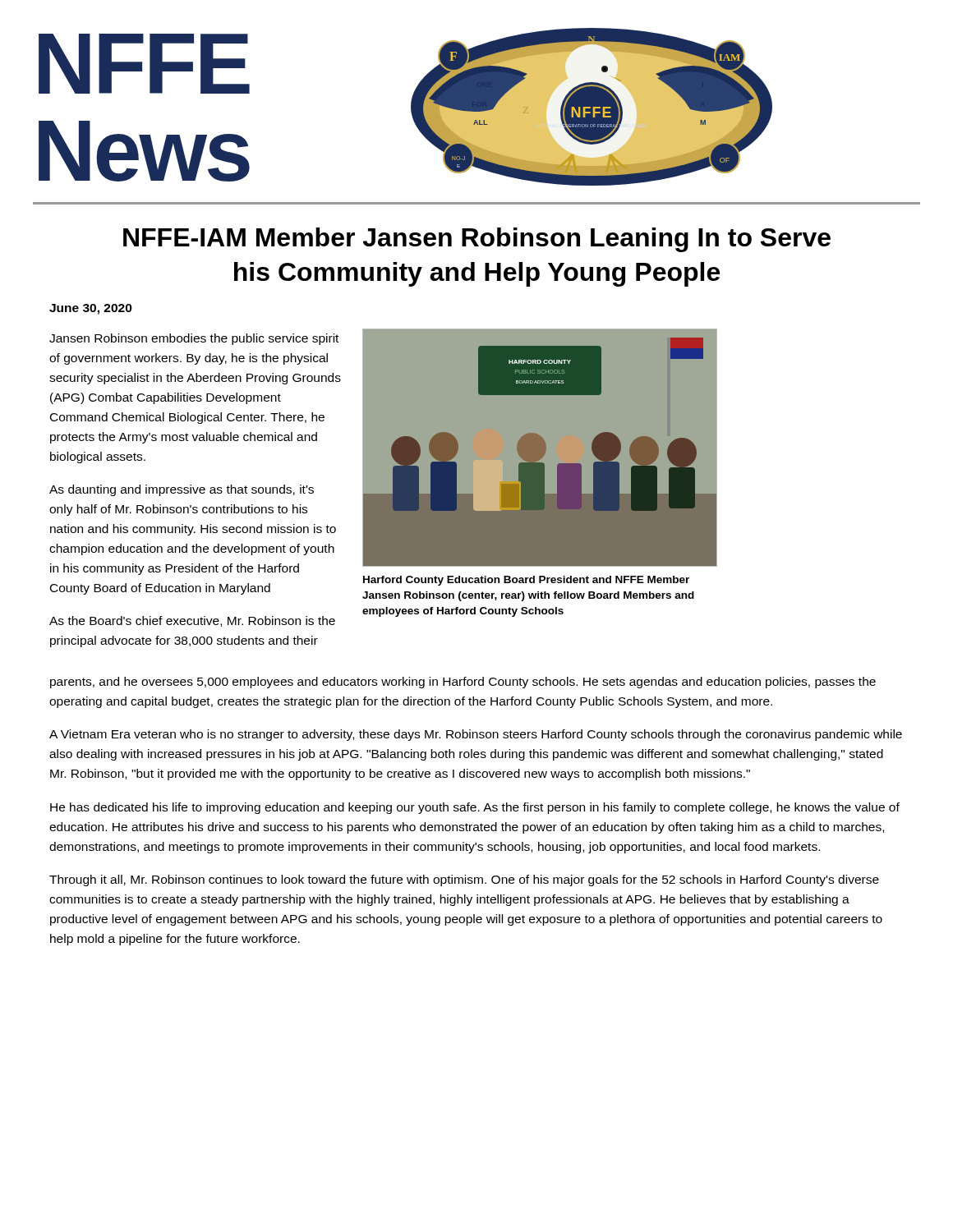Image resolution: width=953 pixels, height=1232 pixels.
Task: Locate the photo
Action: click(540, 448)
